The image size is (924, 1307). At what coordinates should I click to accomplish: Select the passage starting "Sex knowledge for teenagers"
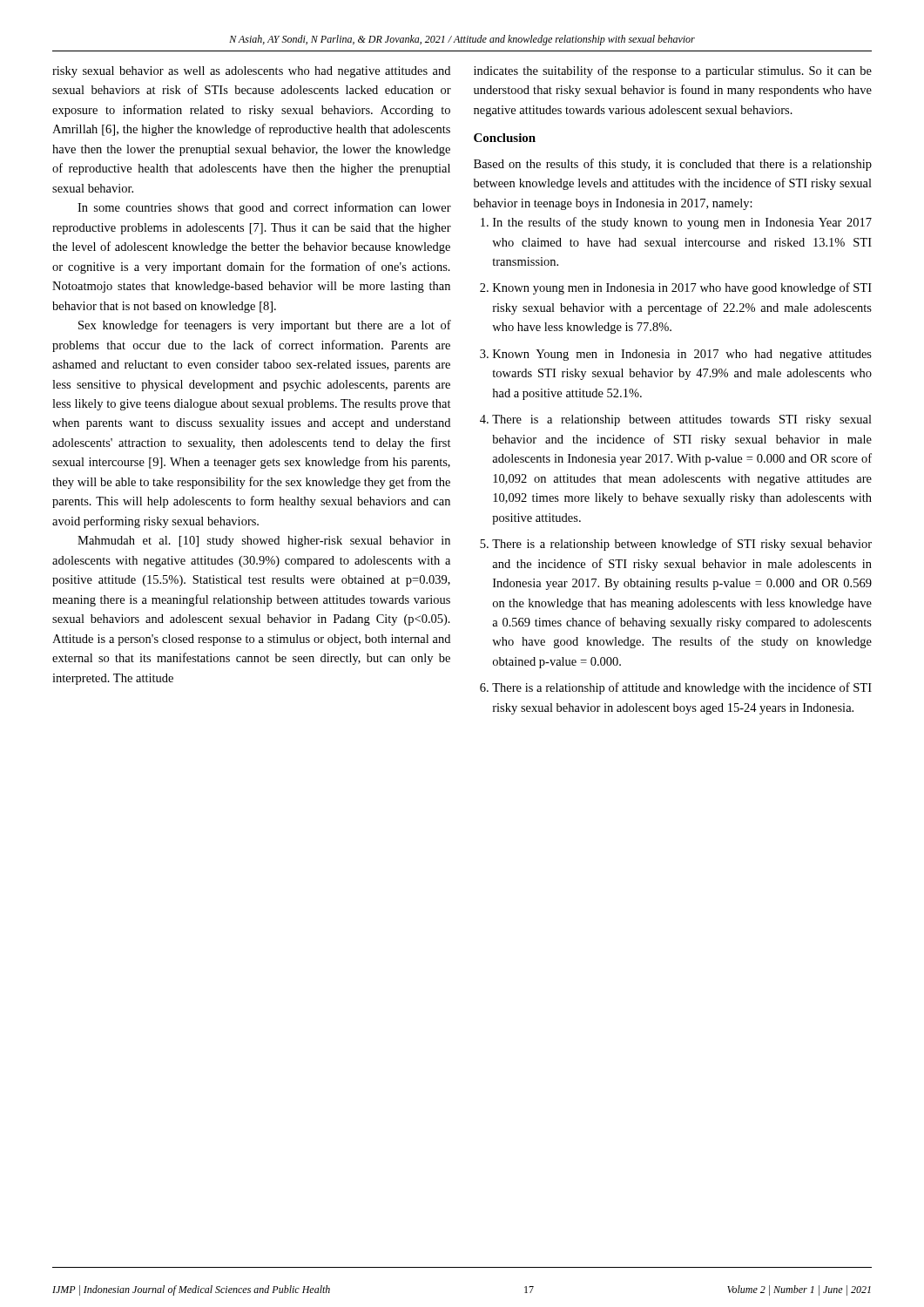(x=251, y=423)
